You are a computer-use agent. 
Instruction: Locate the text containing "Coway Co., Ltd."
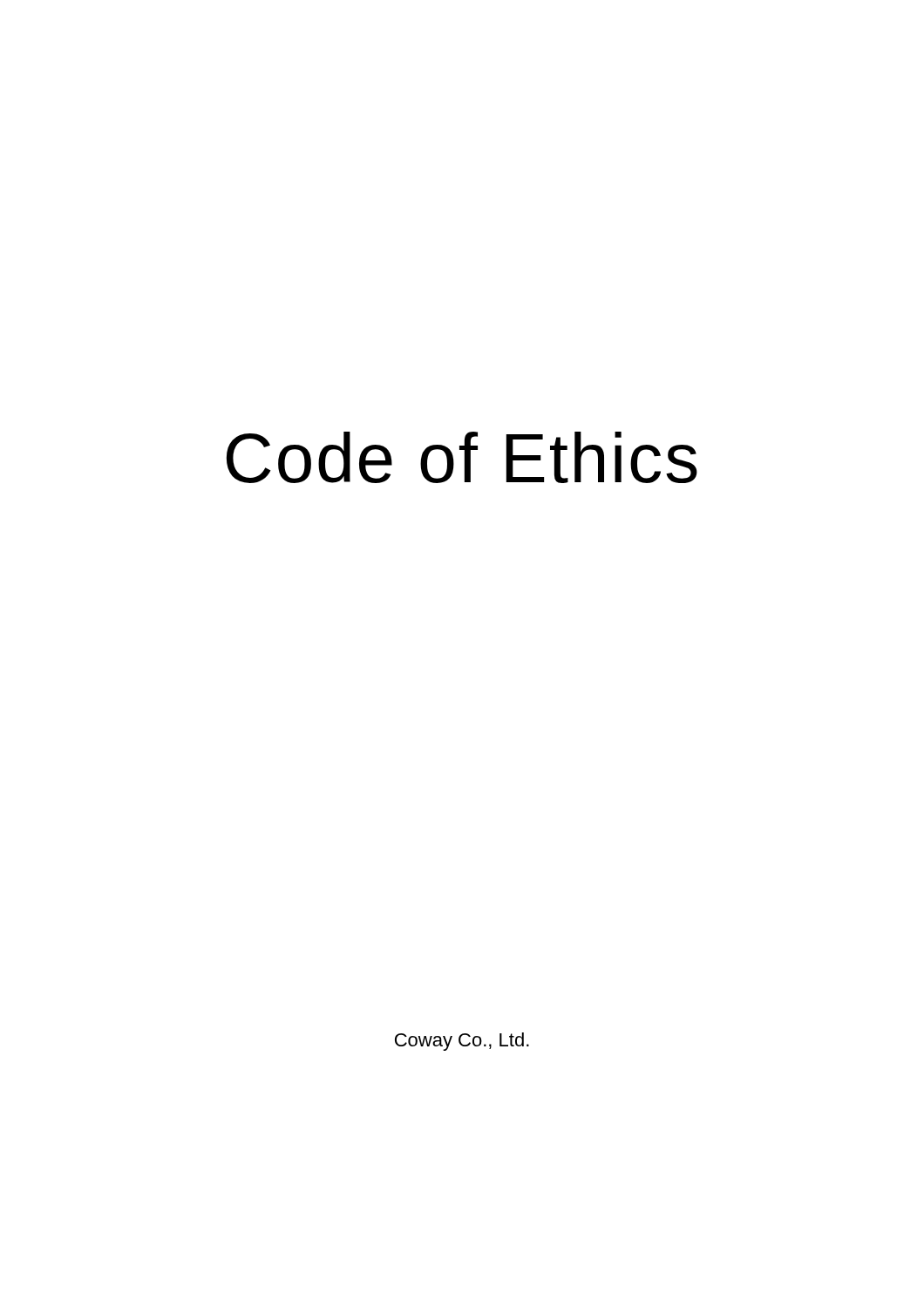pos(462,1040)
